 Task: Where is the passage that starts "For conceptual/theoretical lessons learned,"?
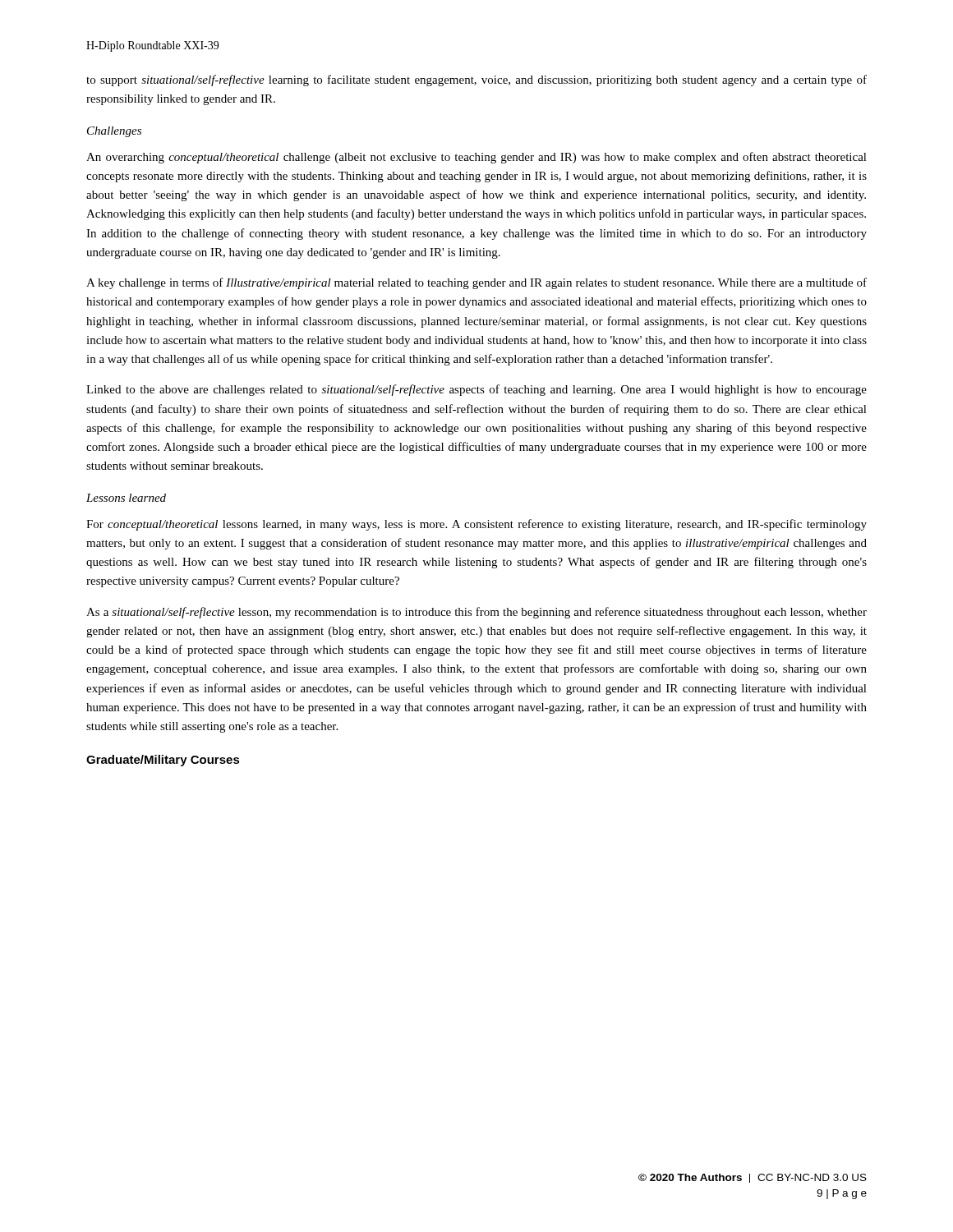[476, 552]
